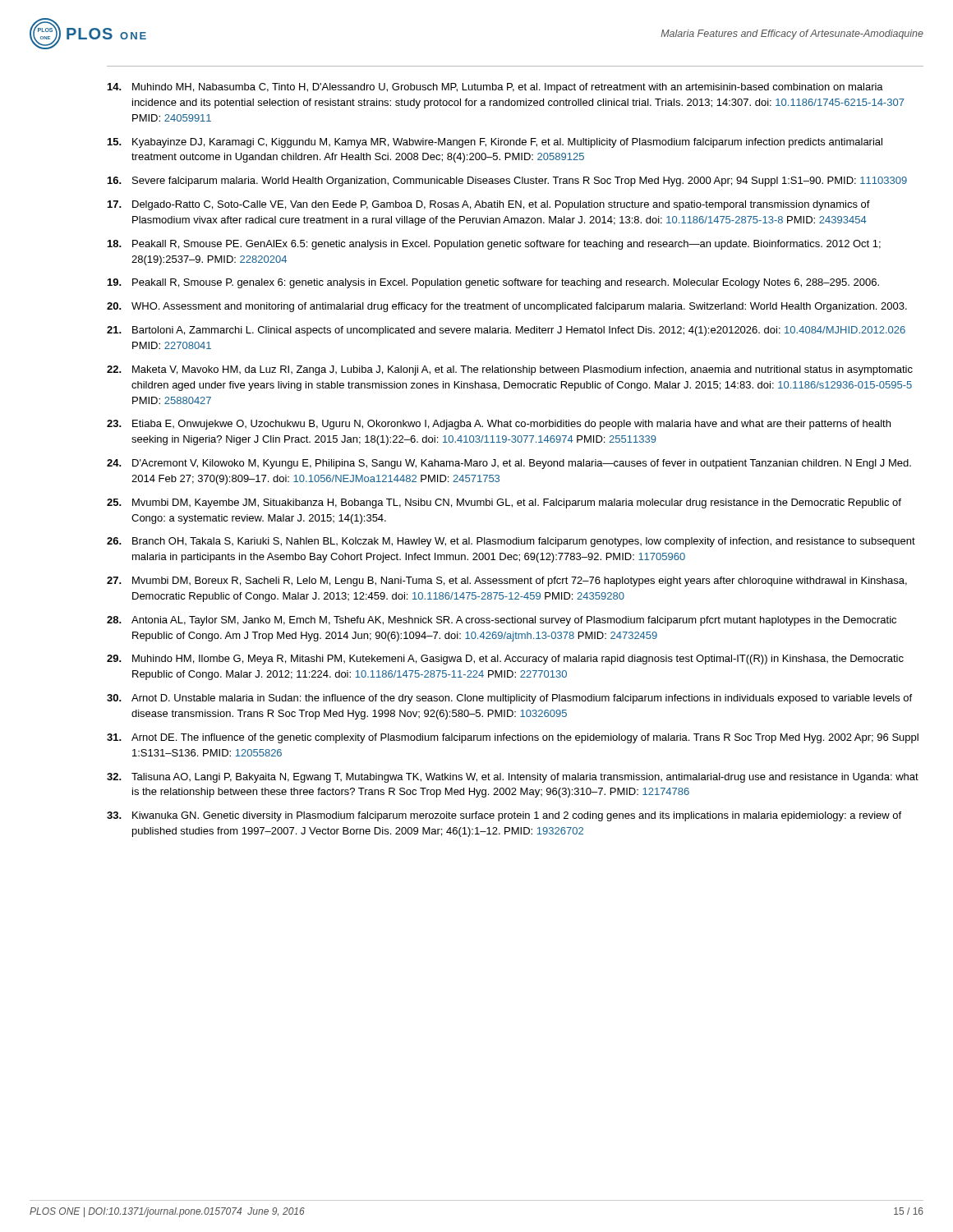This screenshot has height=1232, width=953.
Task: Click on the list item that says "29. Muhindo HM,"
Action: (515, 667)
